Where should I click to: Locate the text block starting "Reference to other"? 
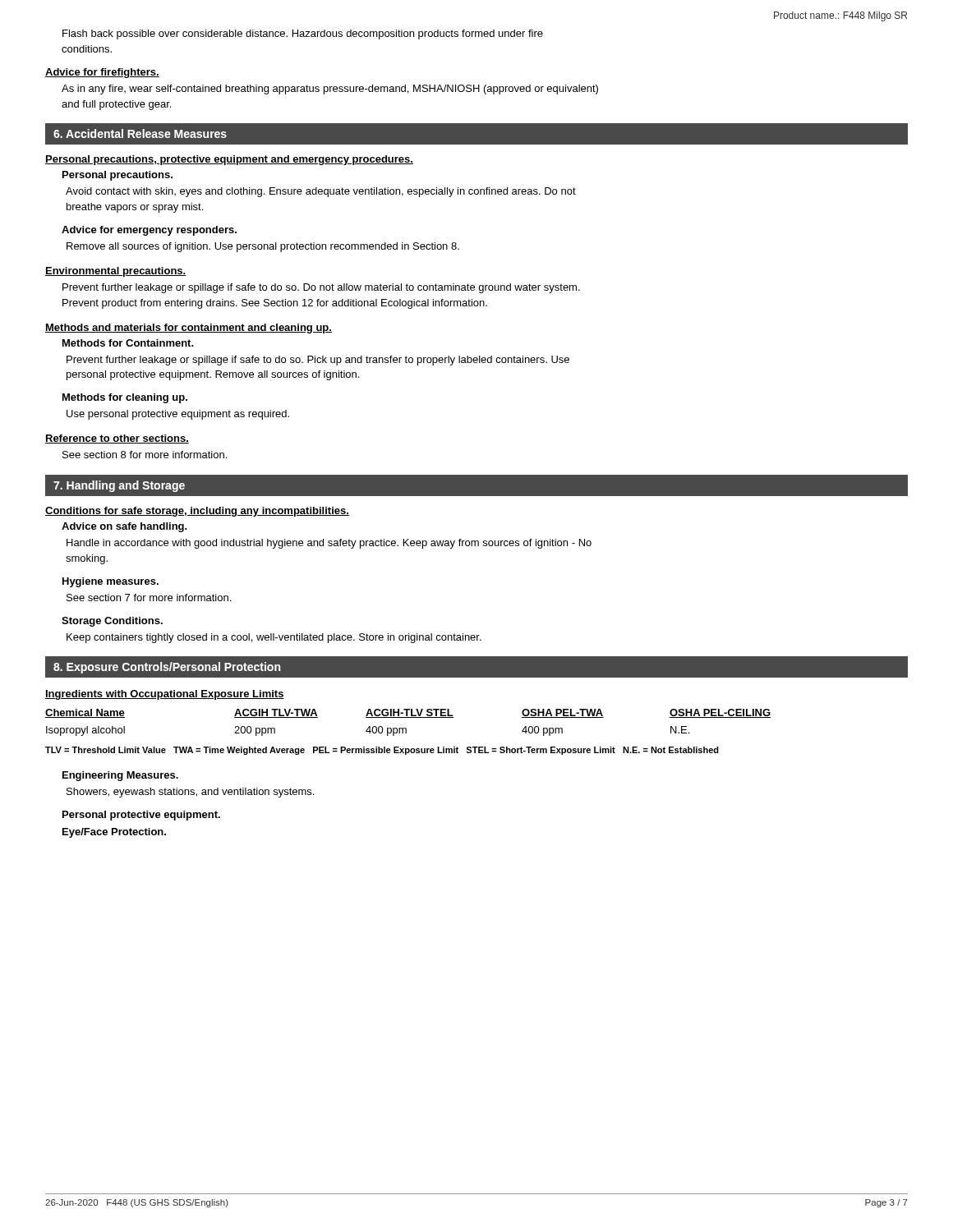(x=117, y=438)
